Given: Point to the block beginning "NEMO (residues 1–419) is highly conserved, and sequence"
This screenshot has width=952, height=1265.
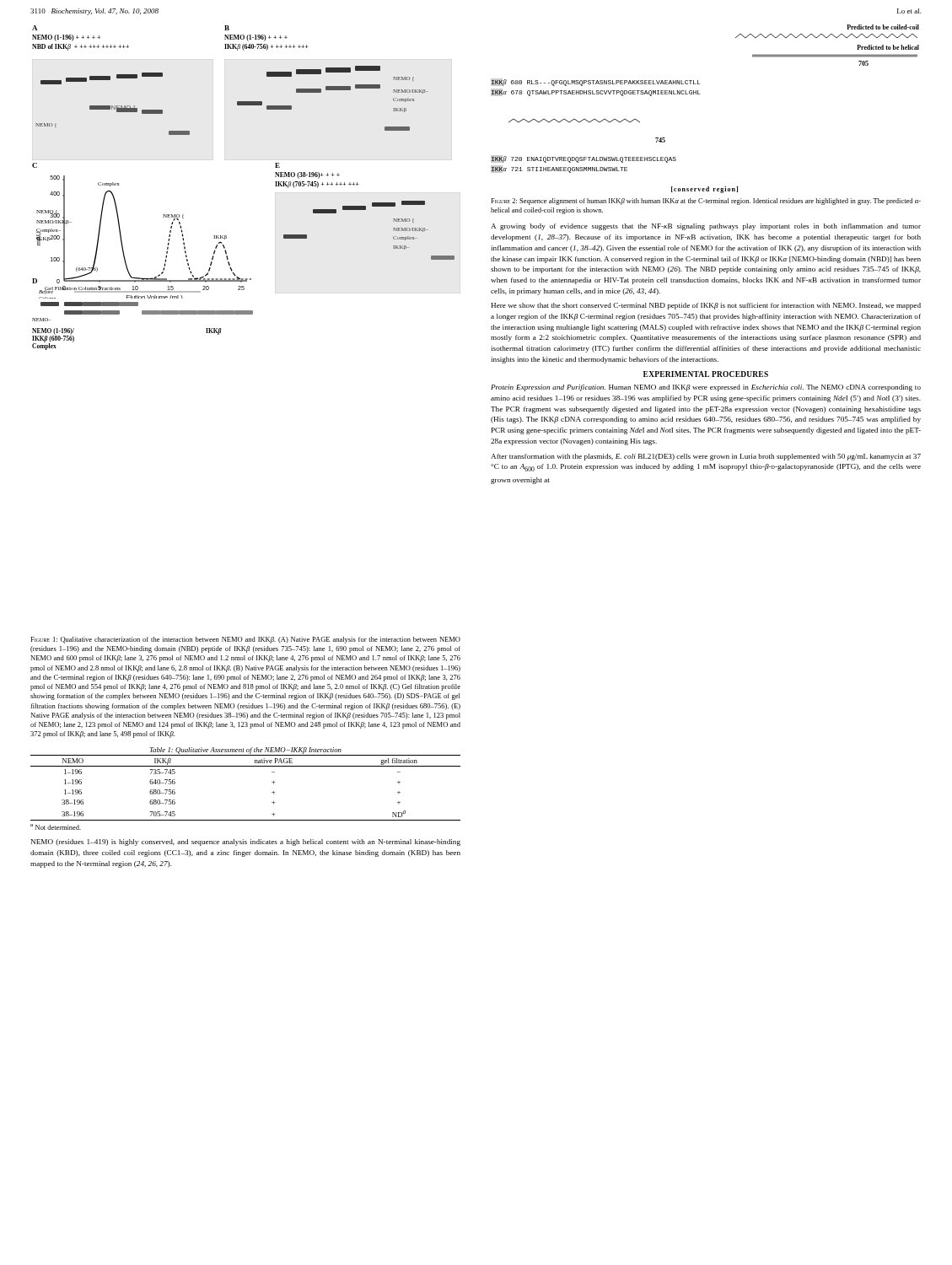Looking at the screenshot, I should tap(245, 852).
